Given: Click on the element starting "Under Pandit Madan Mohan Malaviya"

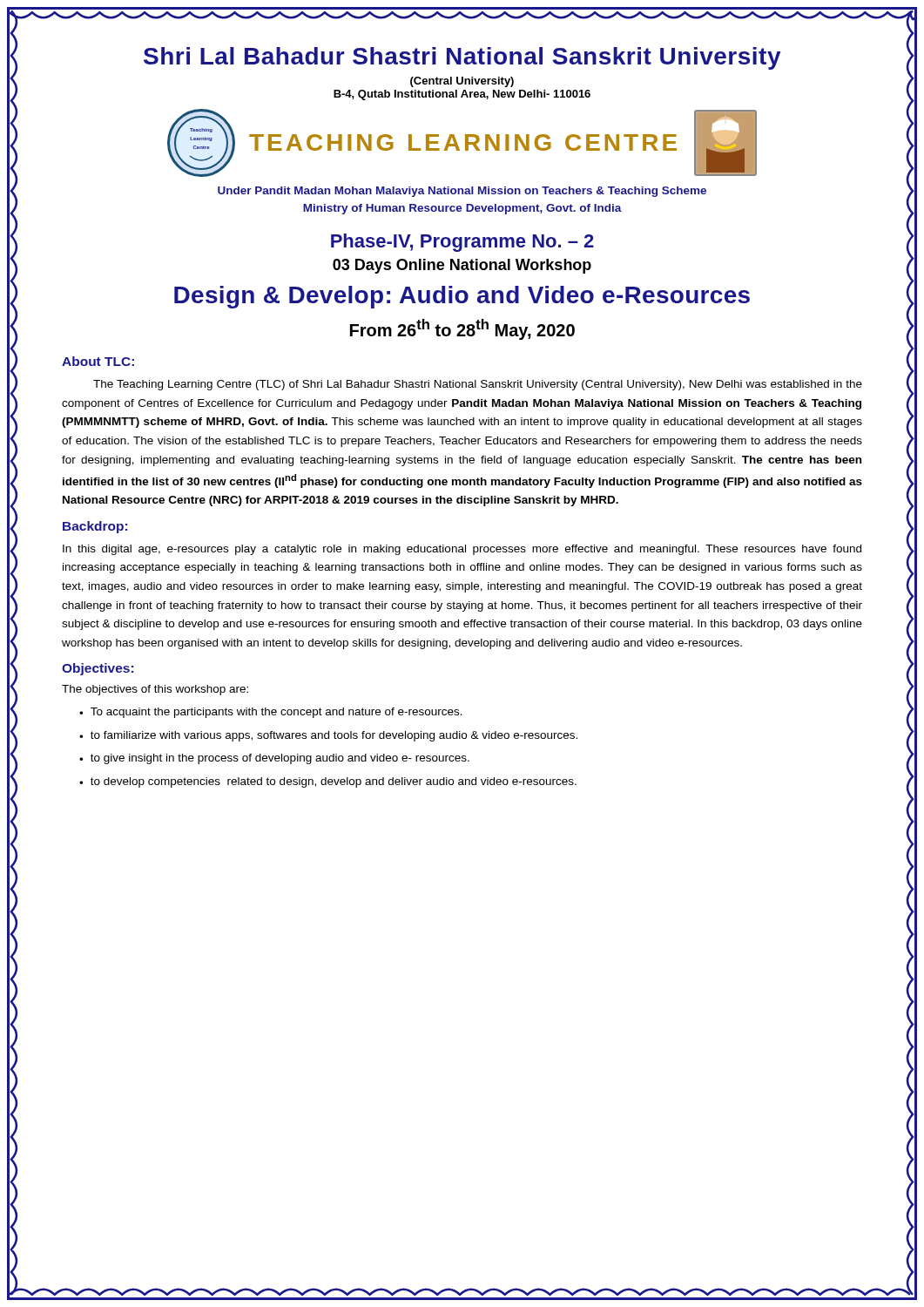Looking at the screenshot, I should coord(462,199).
